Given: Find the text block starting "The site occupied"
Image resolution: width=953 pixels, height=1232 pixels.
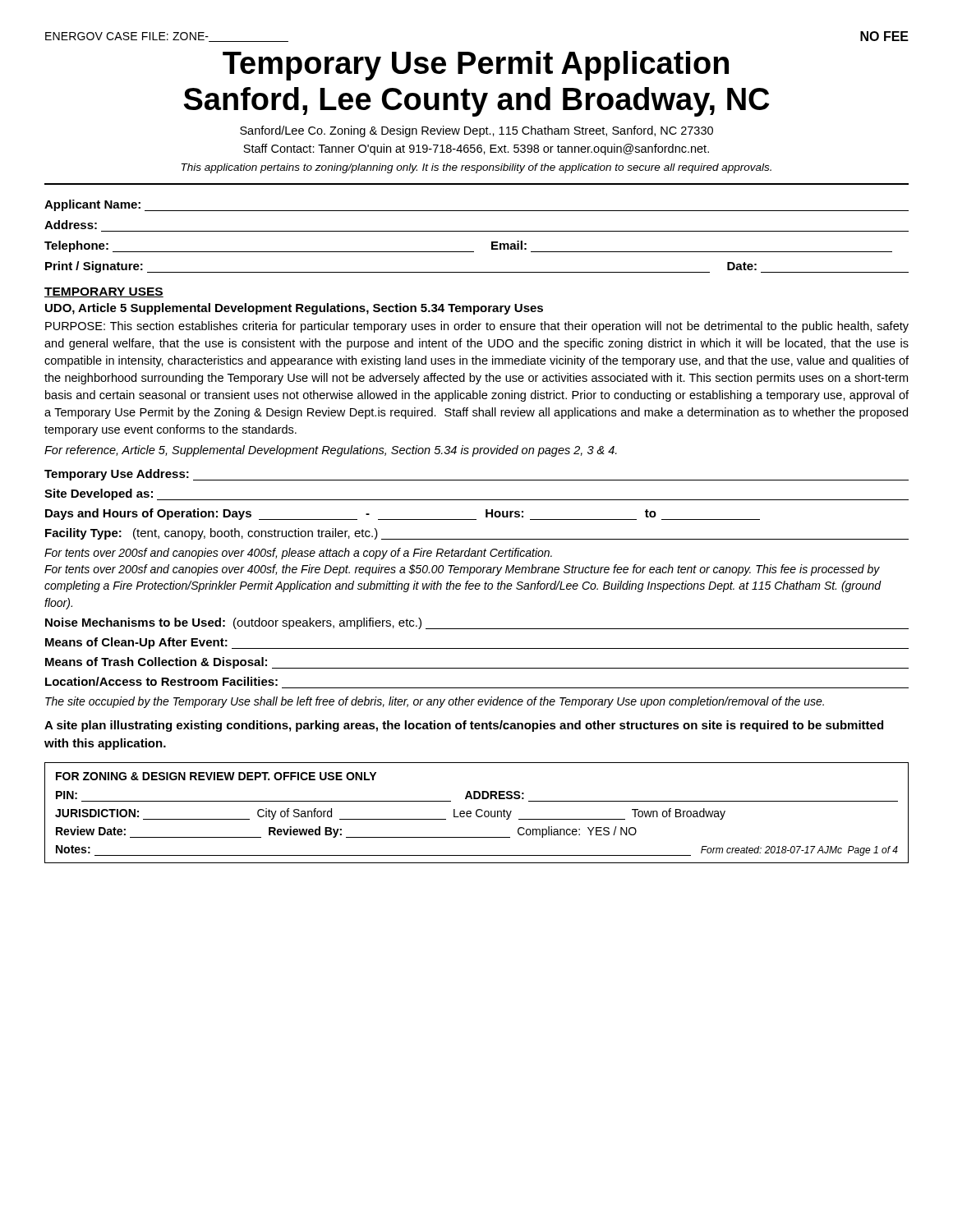Looking at the screenshot, I should click(435, 701).
